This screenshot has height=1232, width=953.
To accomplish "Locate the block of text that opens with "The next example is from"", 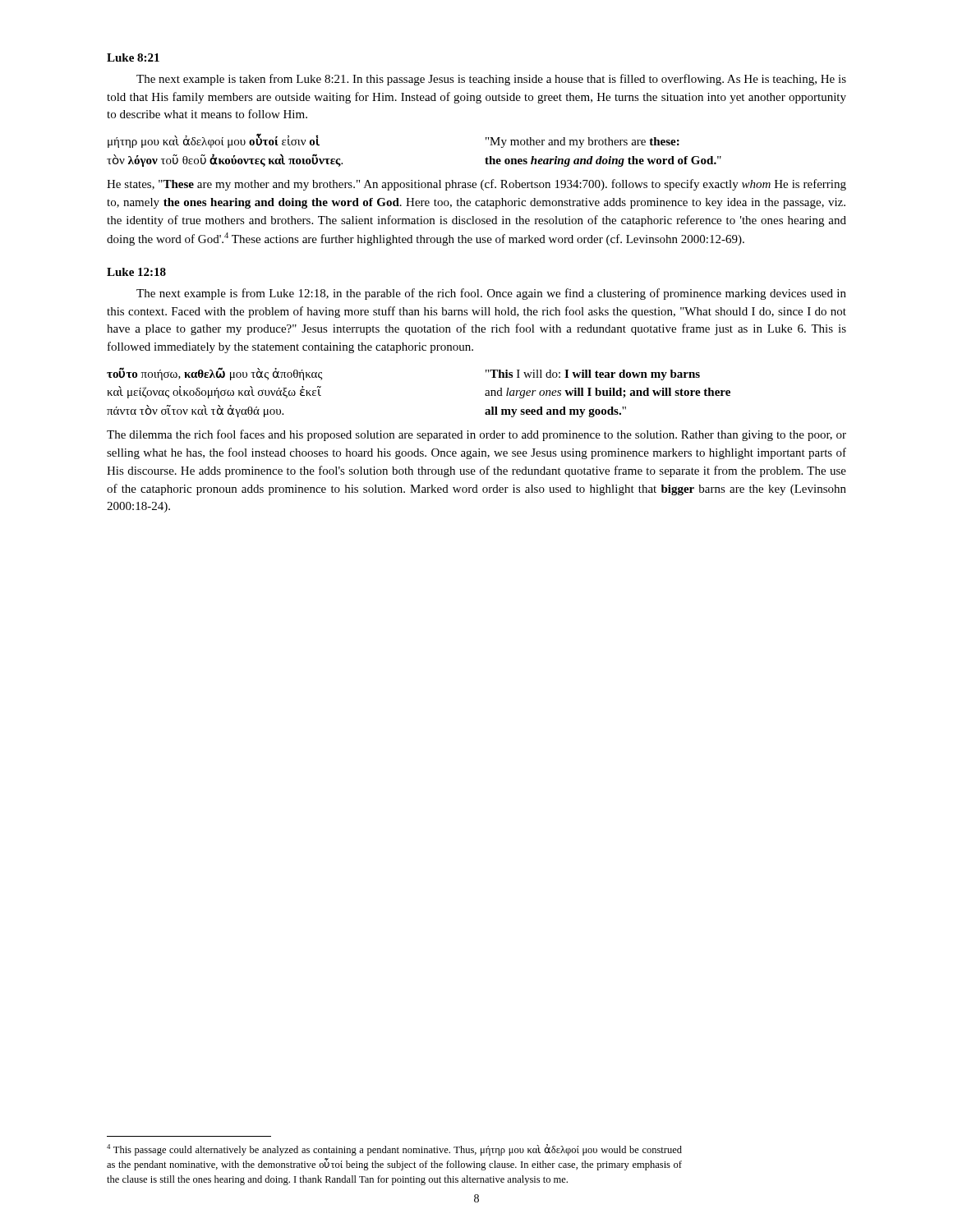I will pyautogui.click(x=476, y=320).
